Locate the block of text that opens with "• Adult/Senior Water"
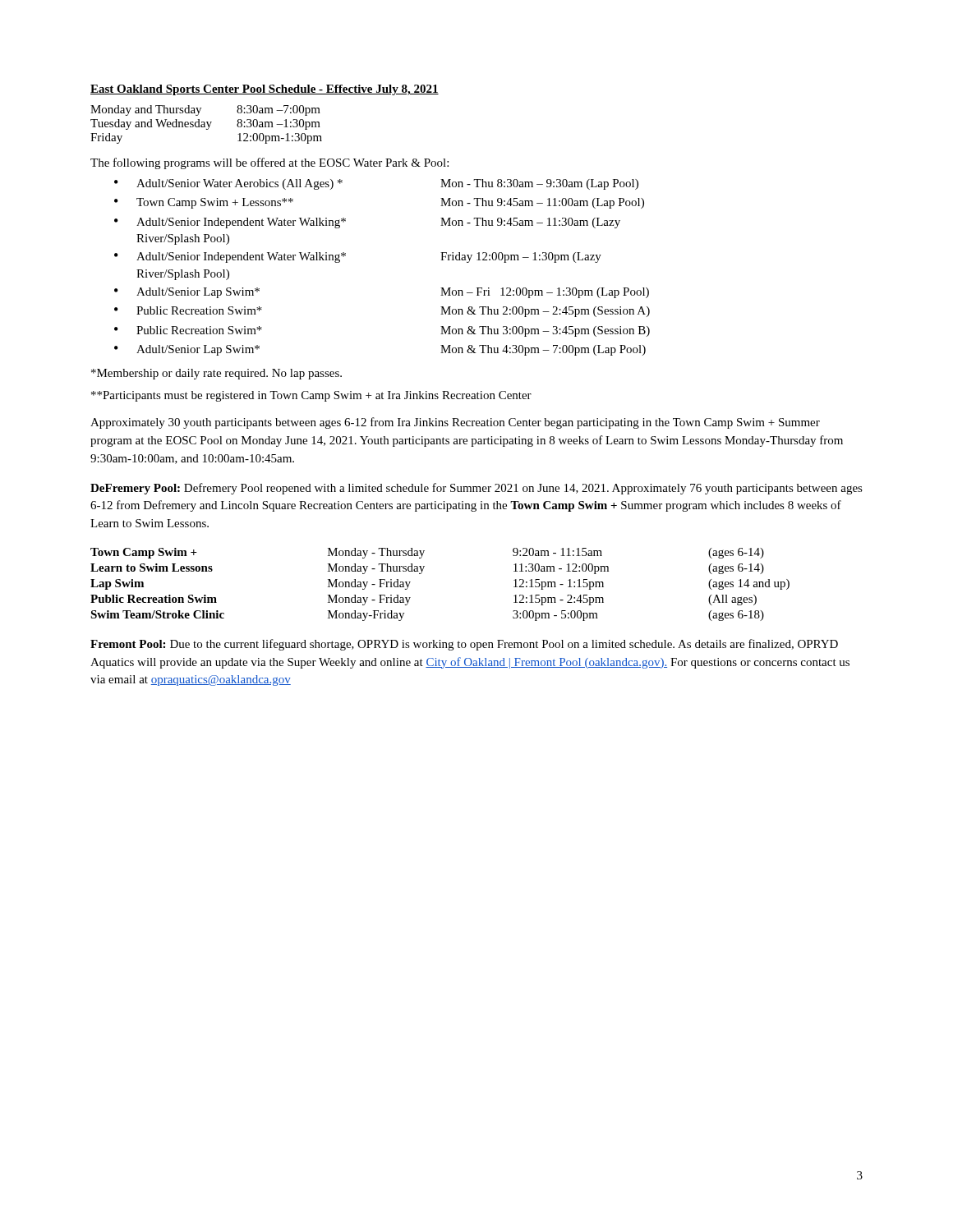Viewport: 953px width, 1232px height. [x=476, y=184]
